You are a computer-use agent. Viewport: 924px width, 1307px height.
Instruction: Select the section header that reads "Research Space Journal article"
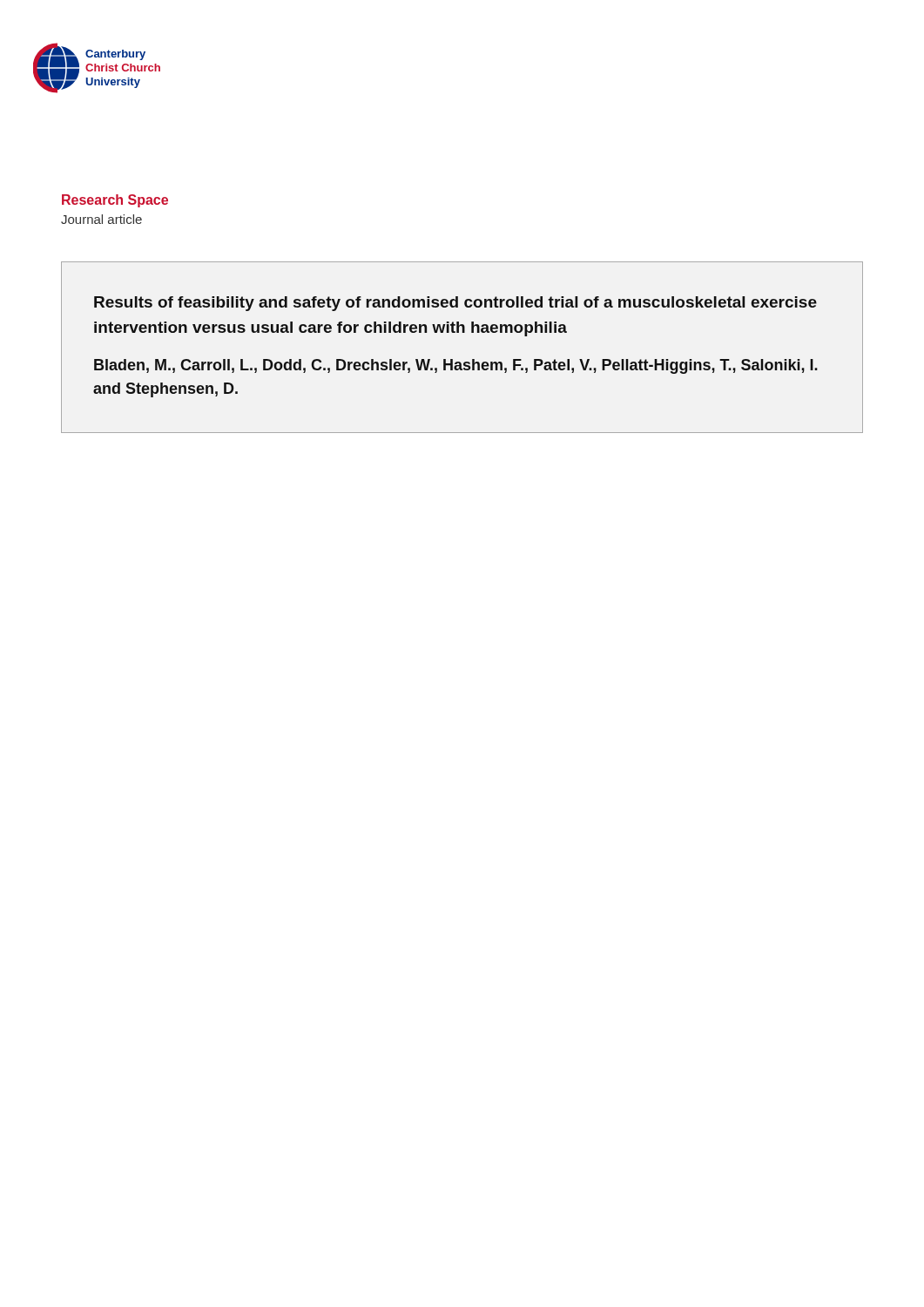coord(115,210)
